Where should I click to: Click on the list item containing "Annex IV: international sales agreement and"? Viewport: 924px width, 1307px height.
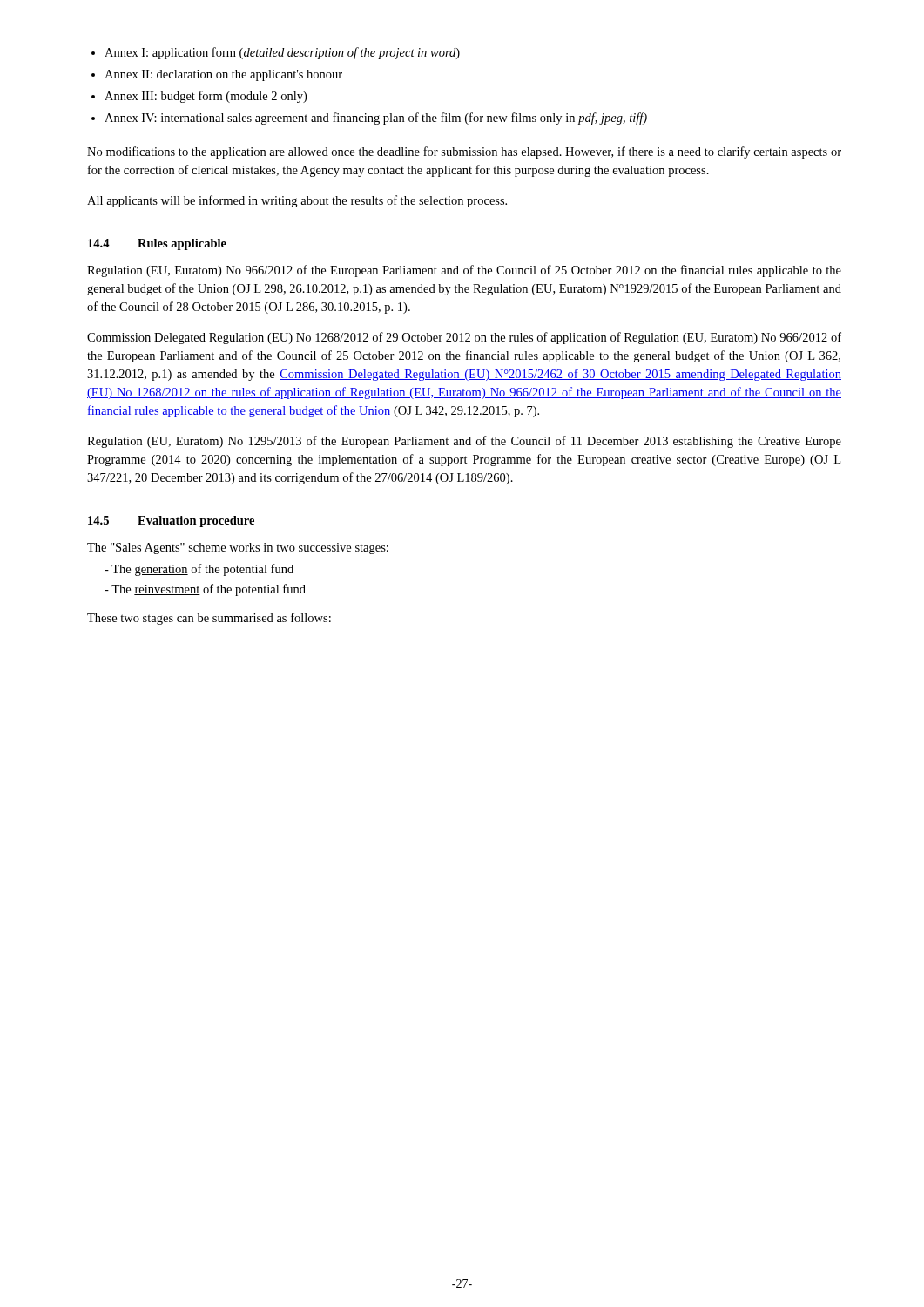376,118
